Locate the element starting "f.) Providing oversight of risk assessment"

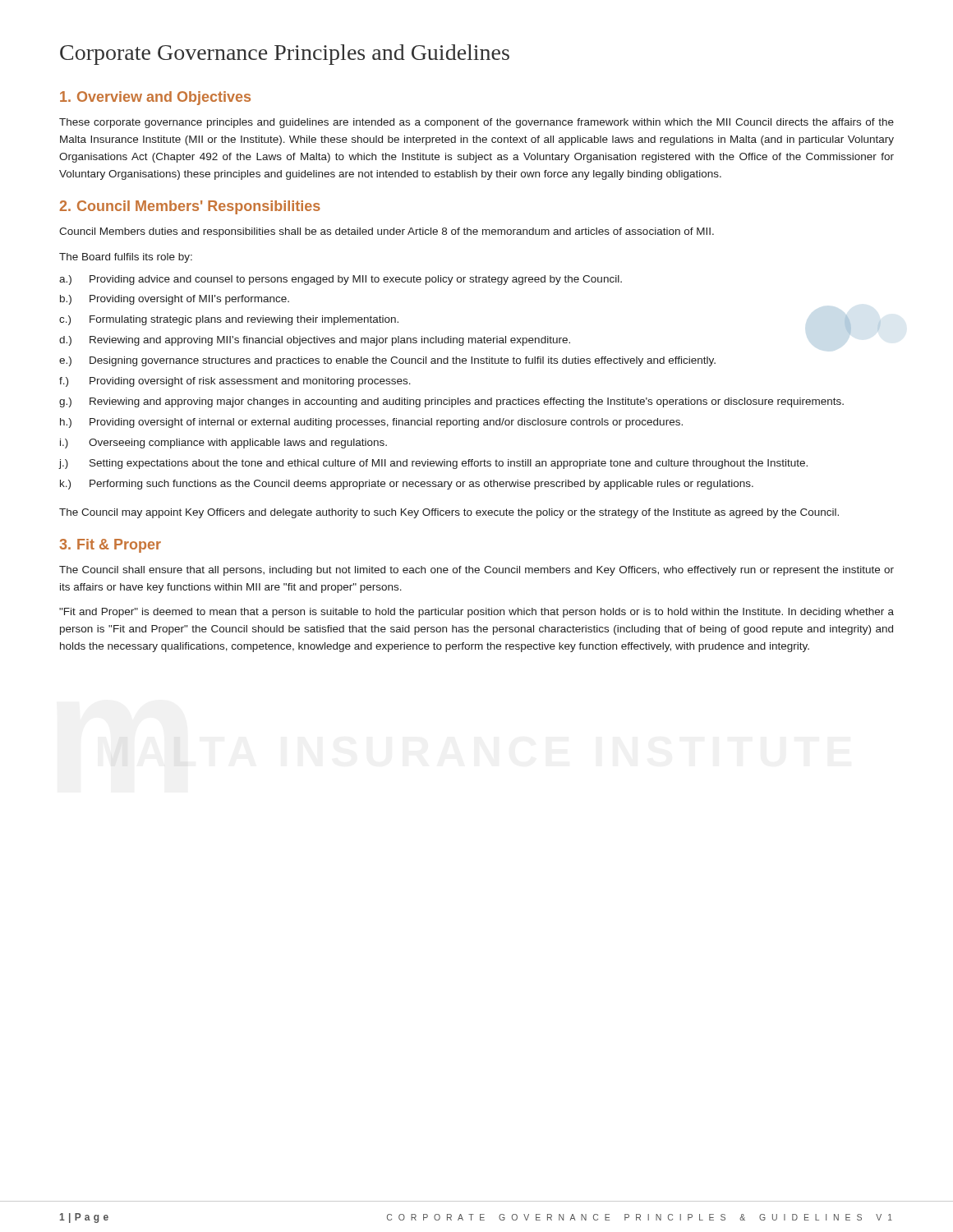[235, 382]
